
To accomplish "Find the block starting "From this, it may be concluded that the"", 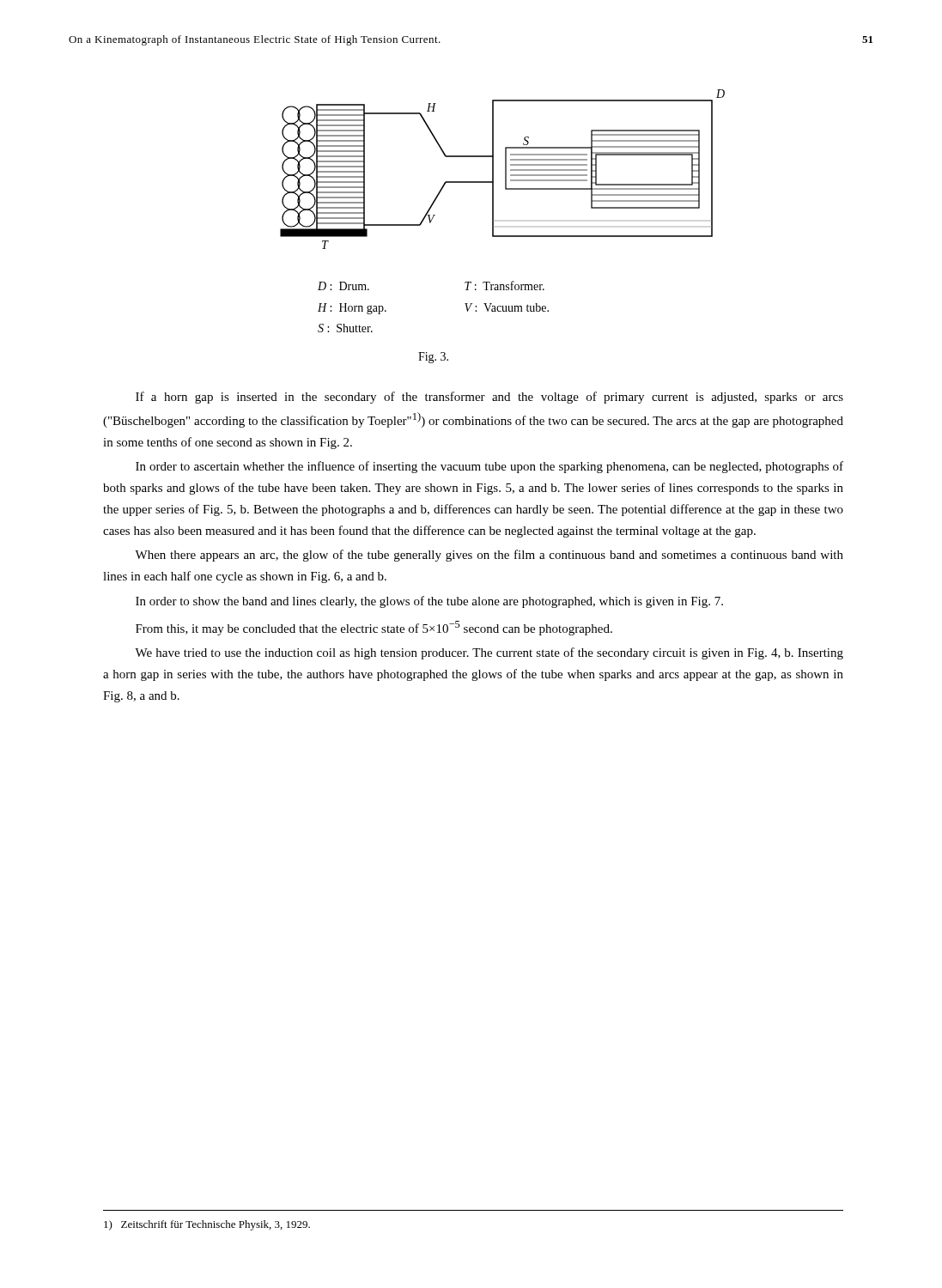I will tap(374, 626).
